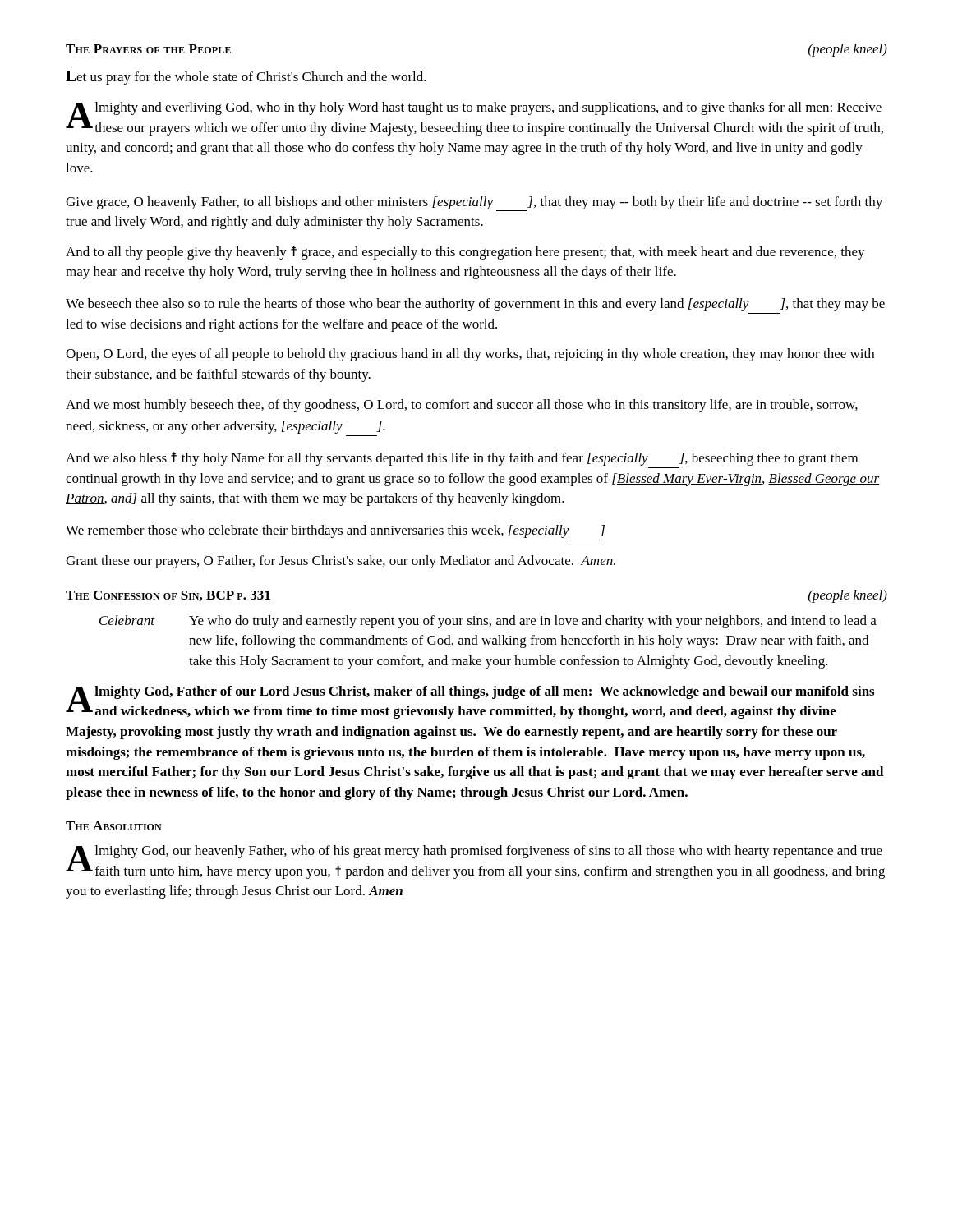Click on the text block that says "And we most humbly beseech thee, of"

[462, 415]
